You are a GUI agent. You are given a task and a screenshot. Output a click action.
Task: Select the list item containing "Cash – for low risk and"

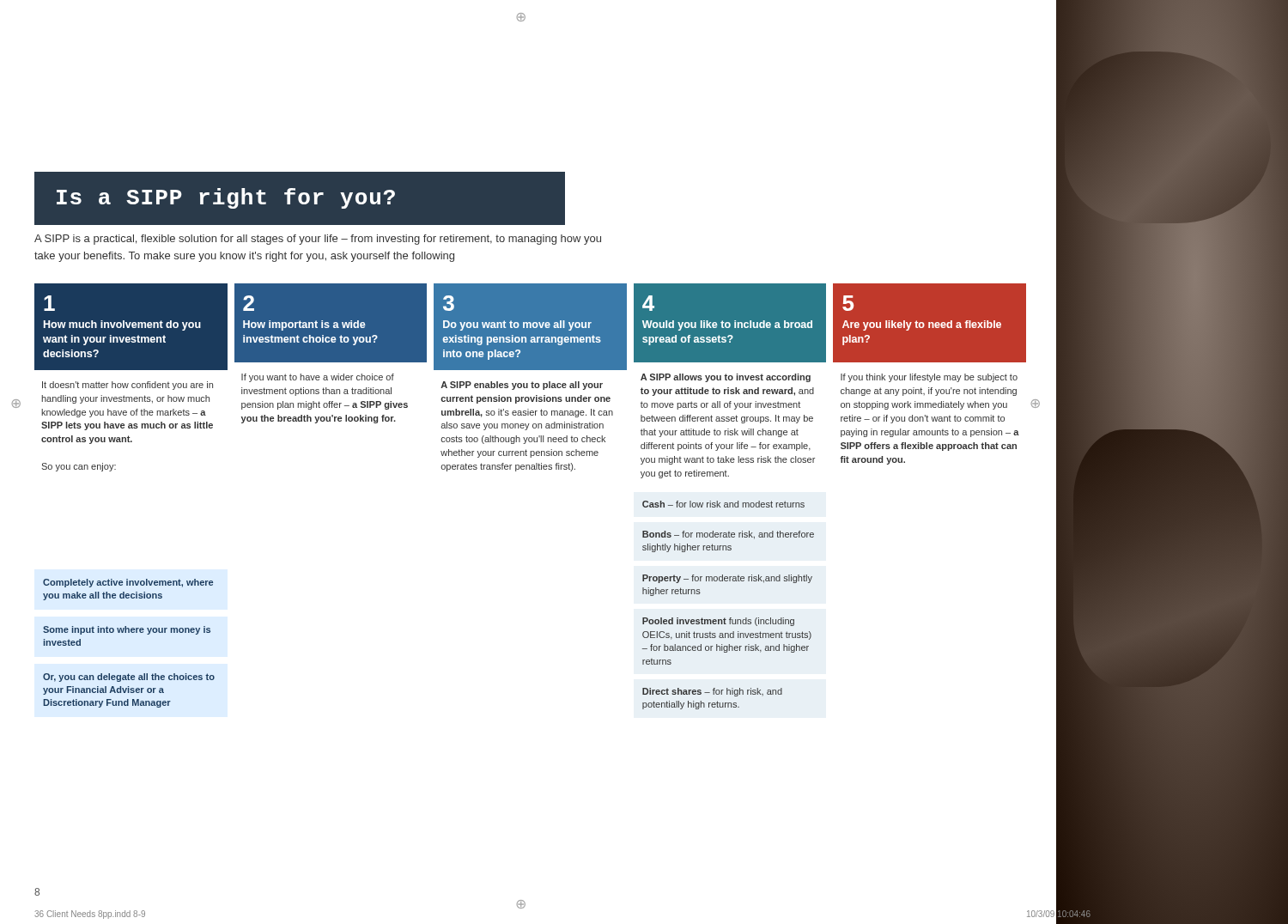pos(723,504)
